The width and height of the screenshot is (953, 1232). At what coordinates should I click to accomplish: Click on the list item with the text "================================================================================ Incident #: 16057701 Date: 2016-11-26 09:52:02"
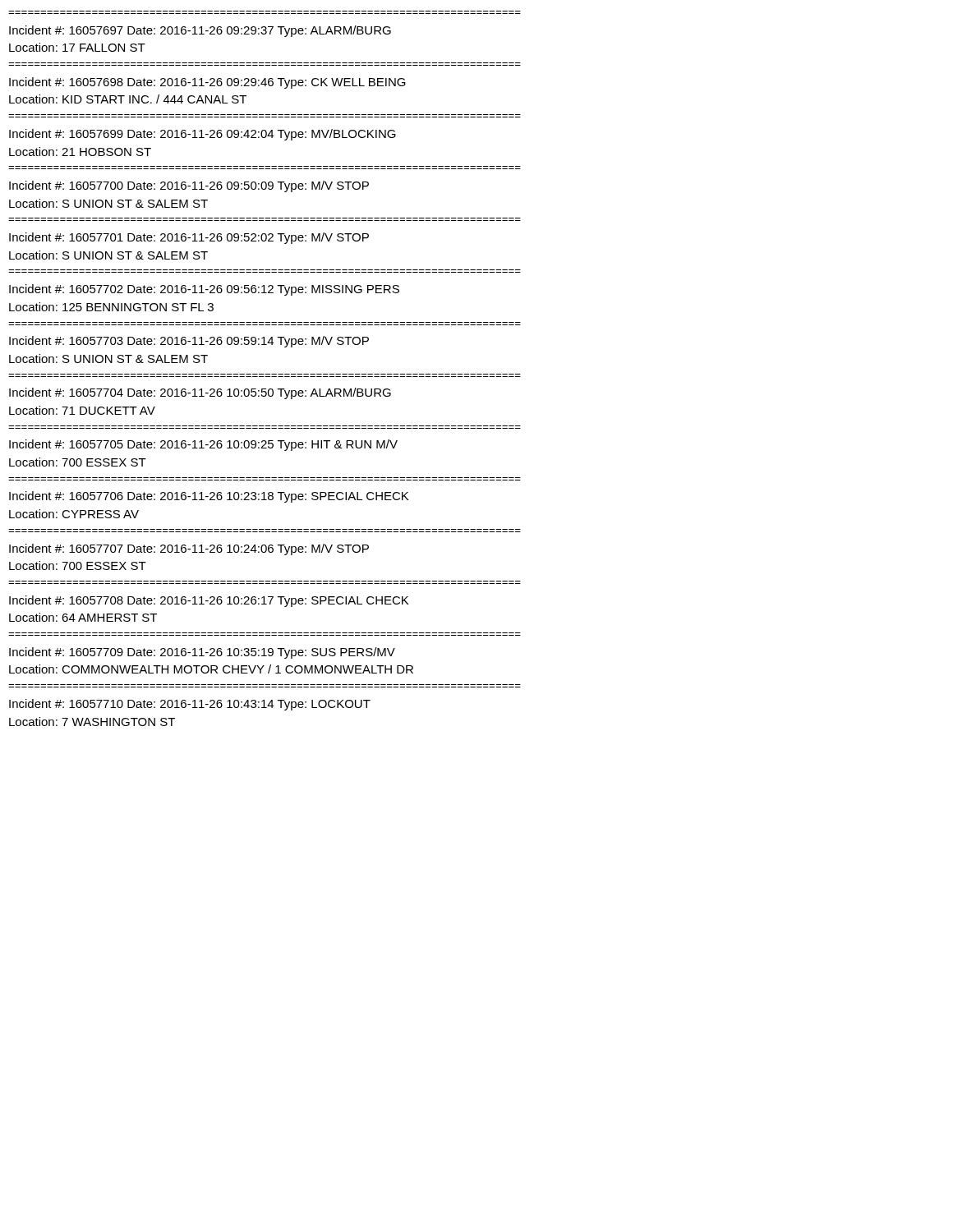[x=189, y=238]
